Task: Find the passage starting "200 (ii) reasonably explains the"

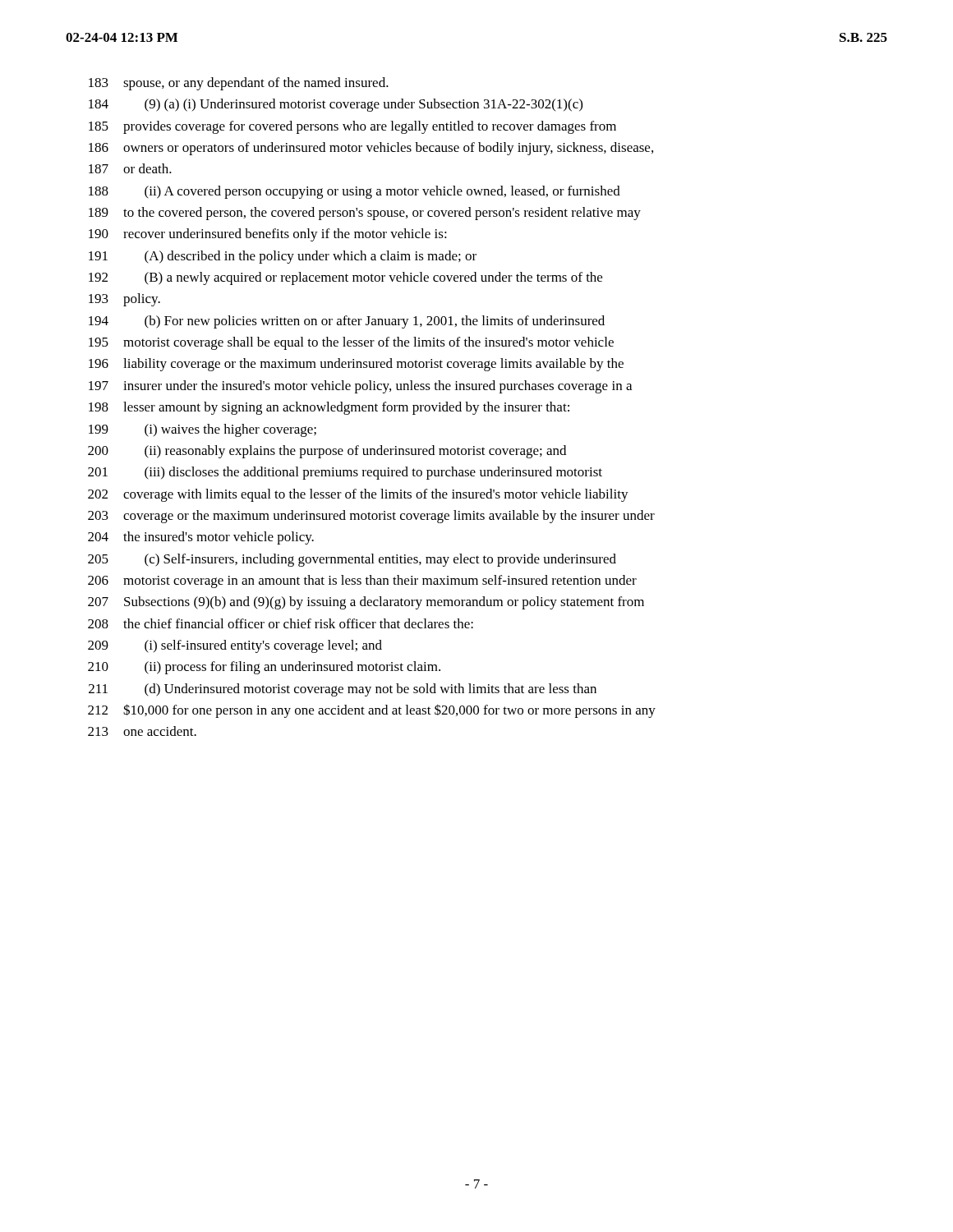Action: pos(476,451)
